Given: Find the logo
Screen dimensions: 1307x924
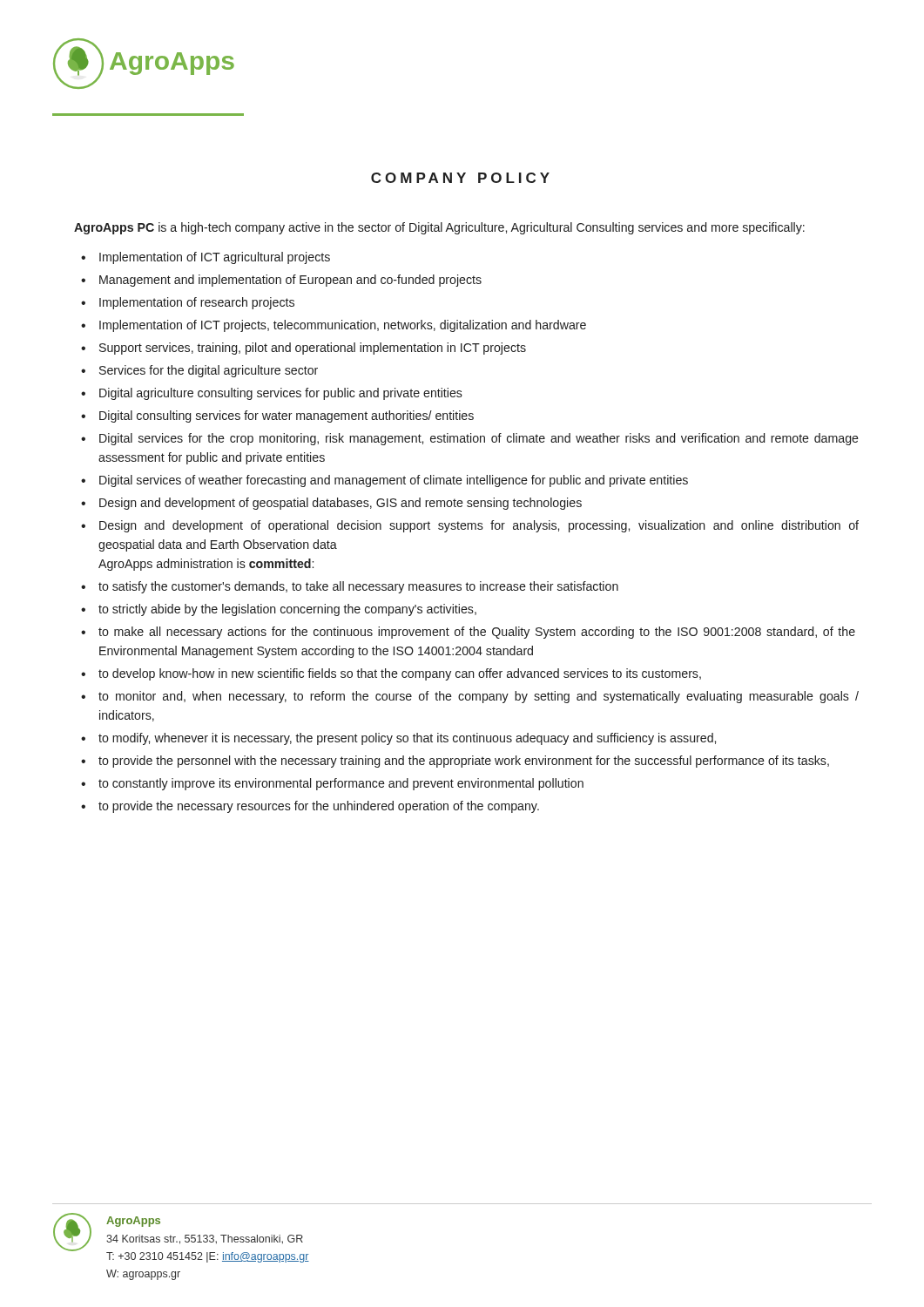Looking at the screenshot, I should tap(148, 64).
